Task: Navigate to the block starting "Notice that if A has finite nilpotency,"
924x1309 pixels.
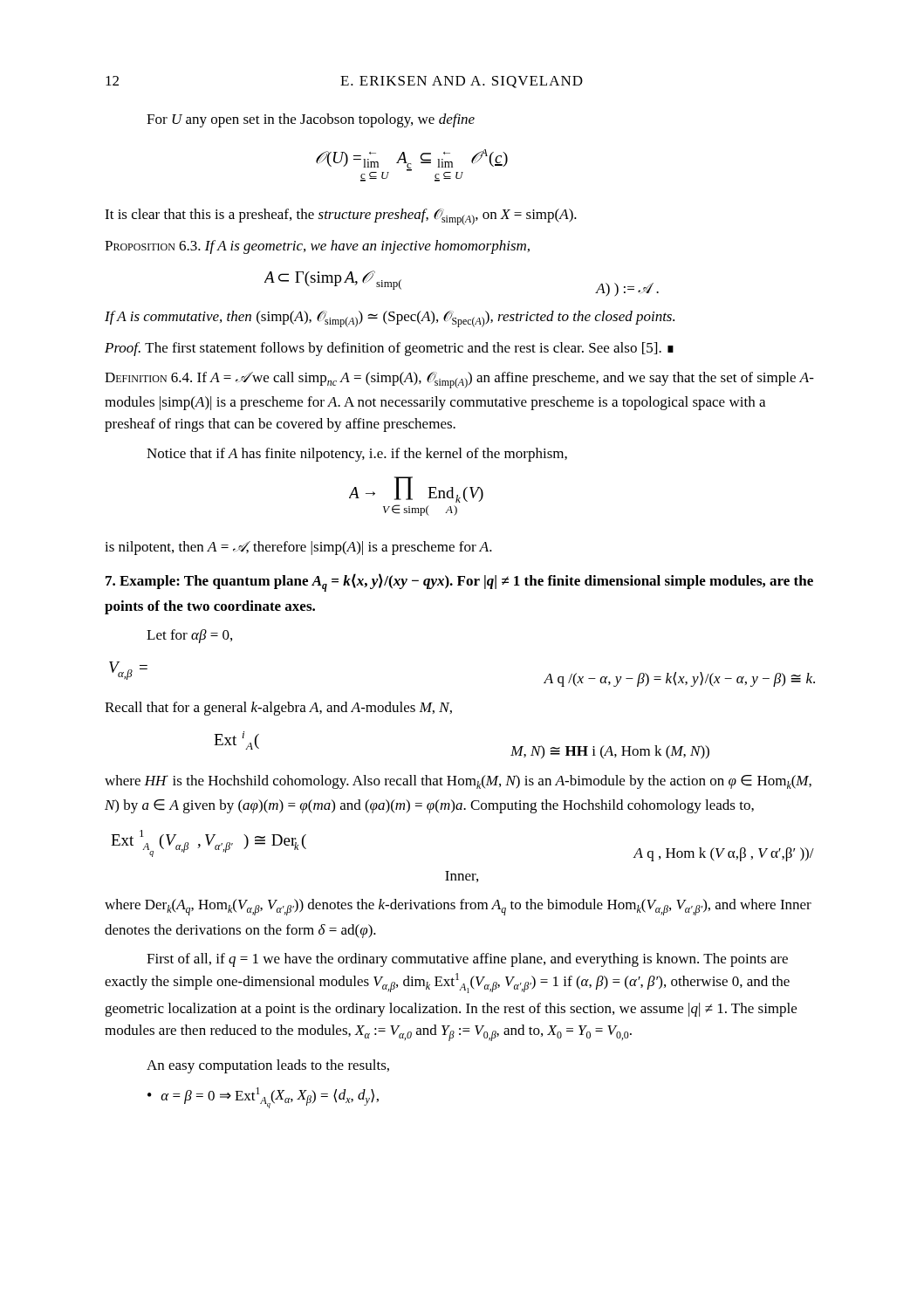Action: click(x=357, y=453)
